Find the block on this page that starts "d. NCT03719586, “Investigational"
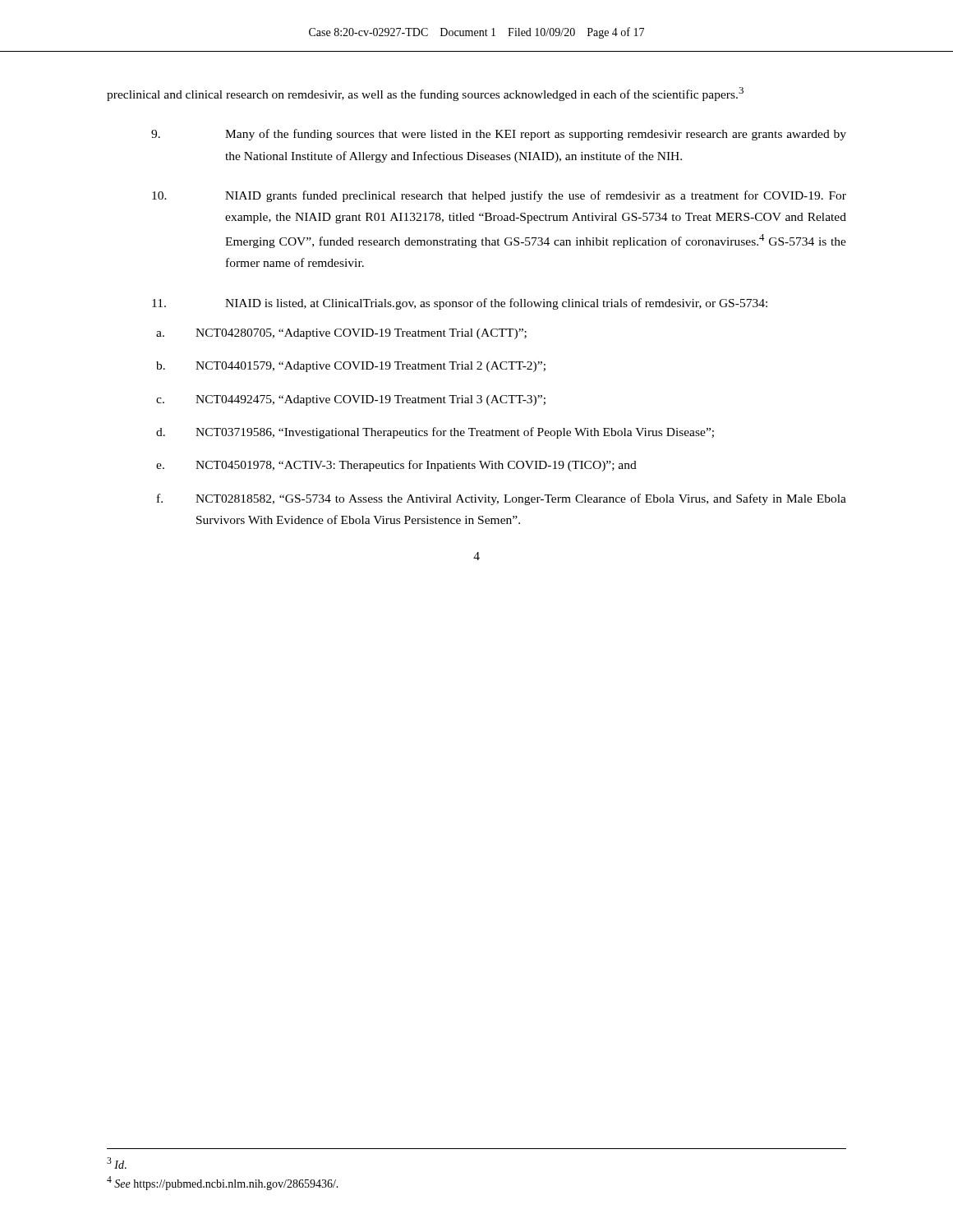953x1232 pixels. [x=501, y=432]
